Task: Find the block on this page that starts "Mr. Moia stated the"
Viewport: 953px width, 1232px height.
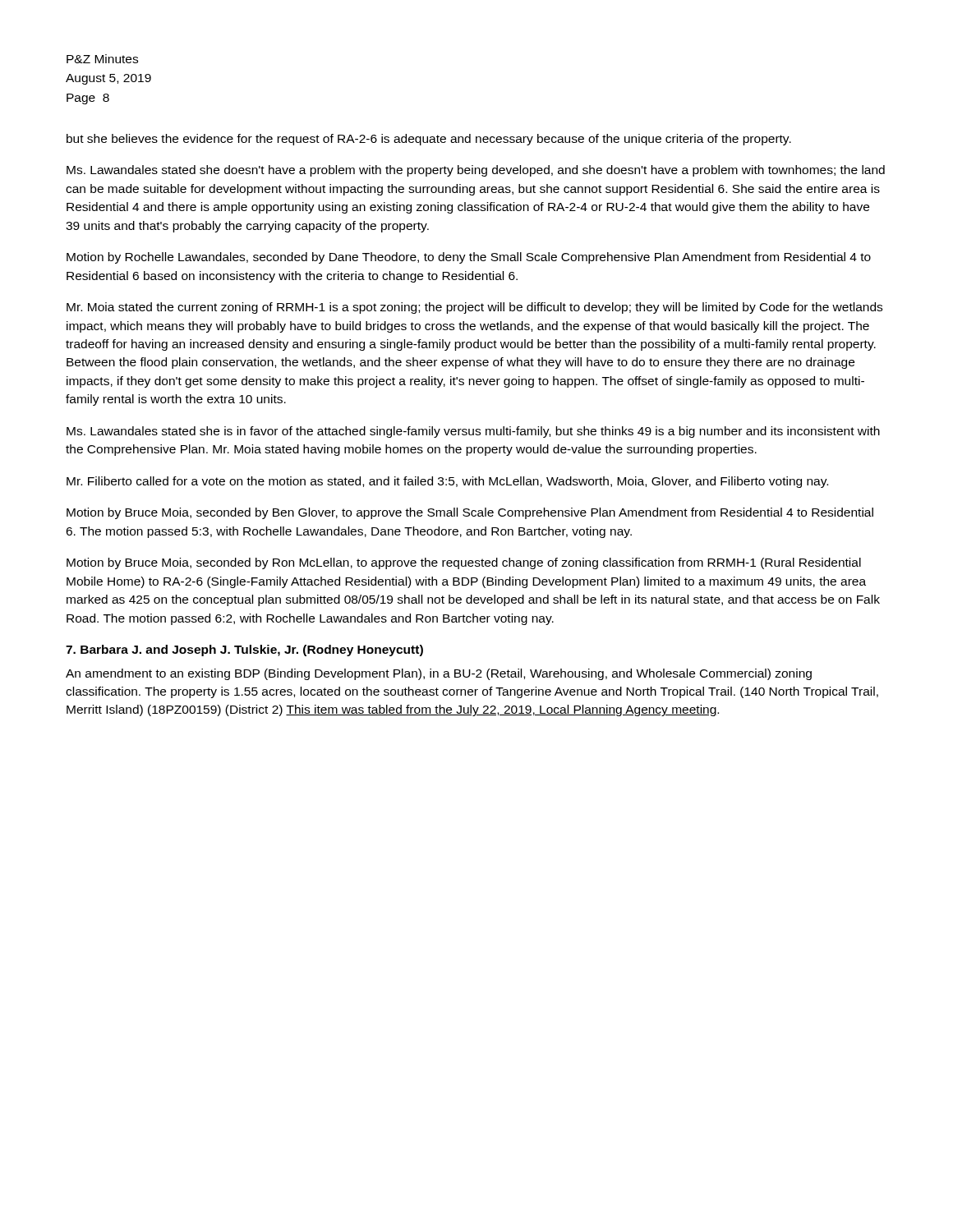Action: [474, 353]
